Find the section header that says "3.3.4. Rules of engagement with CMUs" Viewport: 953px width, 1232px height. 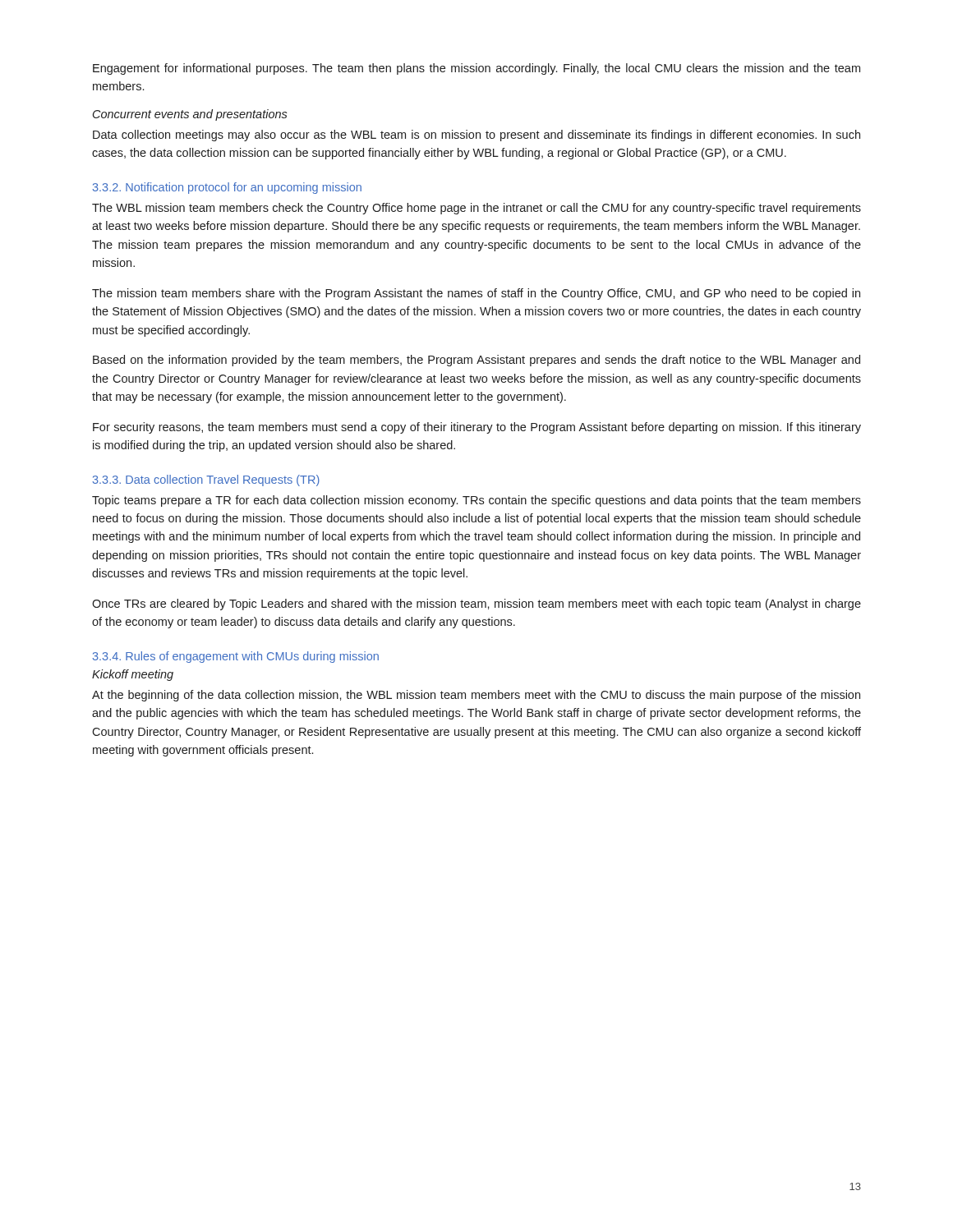236,656
